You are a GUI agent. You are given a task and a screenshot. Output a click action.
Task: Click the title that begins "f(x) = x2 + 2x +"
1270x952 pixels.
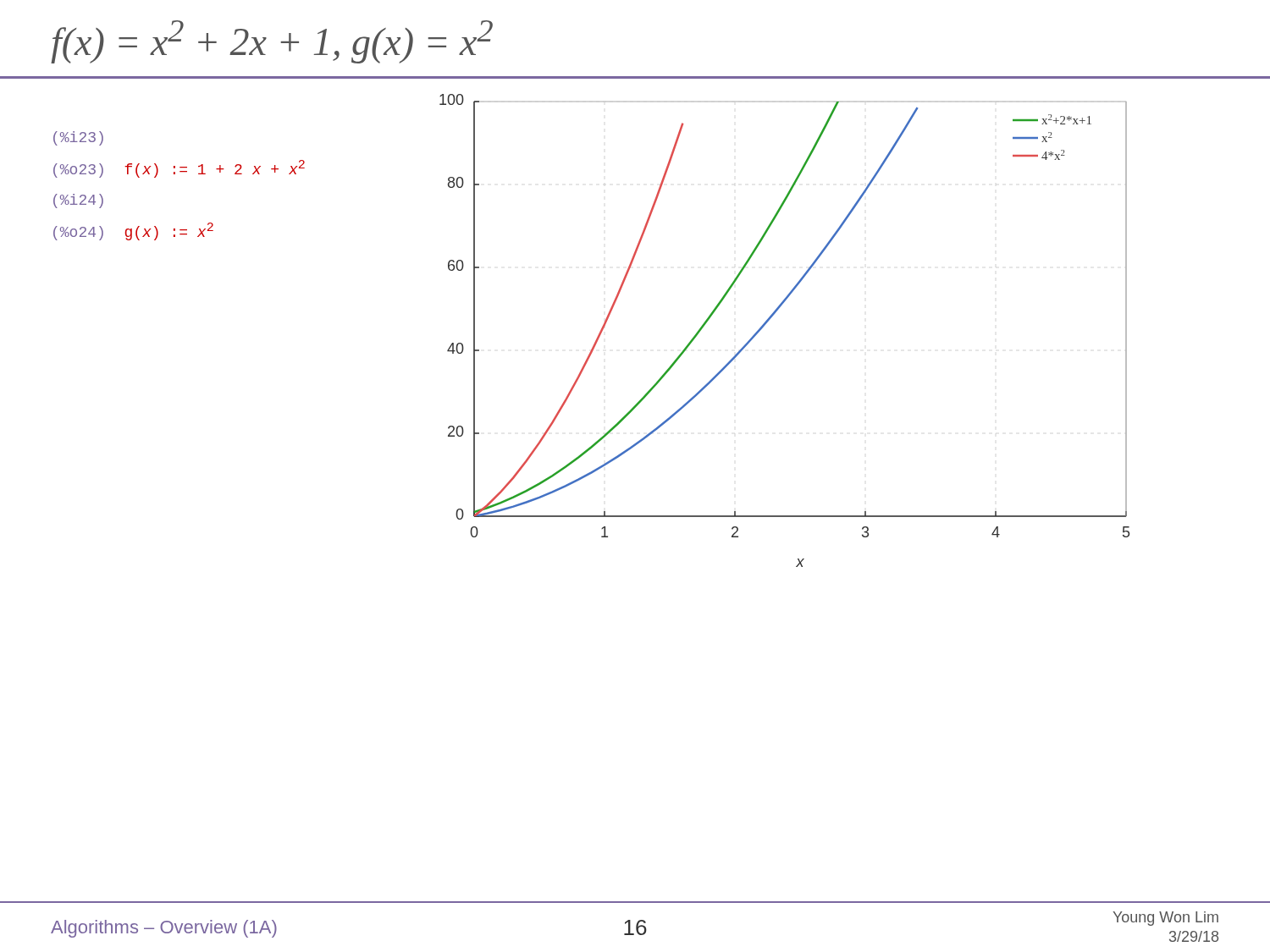click(272, 38)
